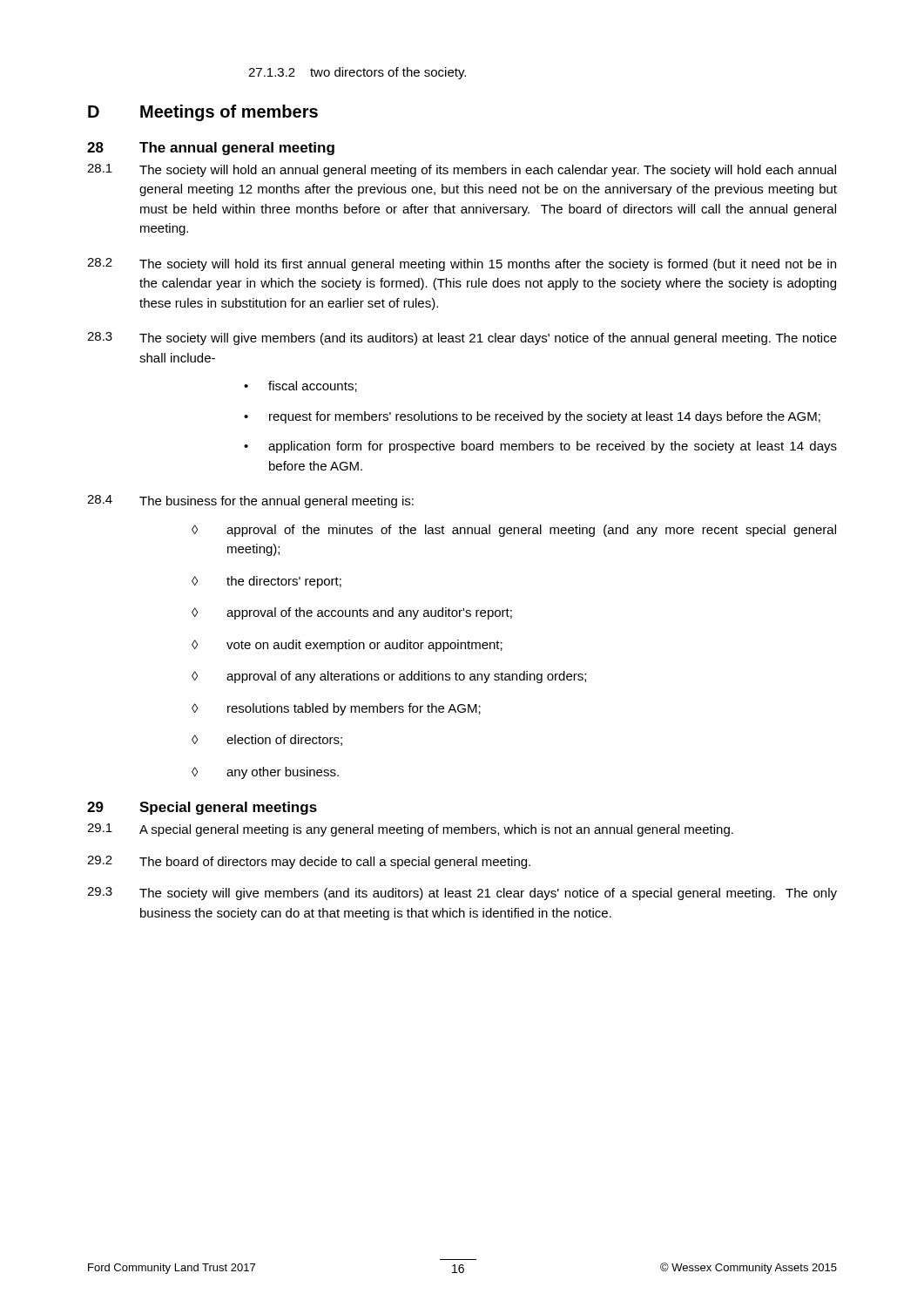924x1307 pixels.
Task: Find the list item that reads "◊ the directors' report;"
Action: (x=266, y=582)
